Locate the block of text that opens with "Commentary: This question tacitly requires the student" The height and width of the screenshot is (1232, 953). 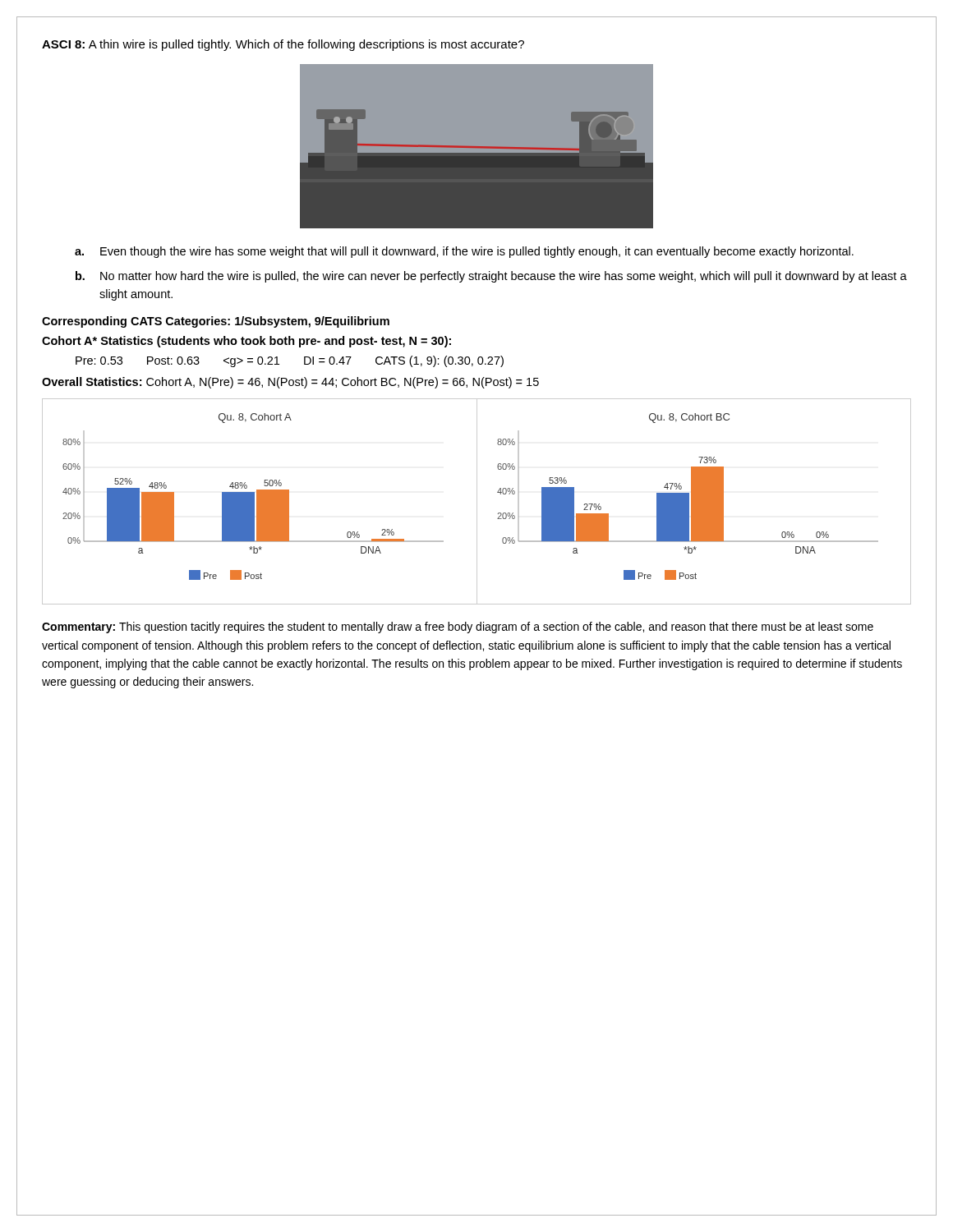pyautogui.click(x=472, y=654)
